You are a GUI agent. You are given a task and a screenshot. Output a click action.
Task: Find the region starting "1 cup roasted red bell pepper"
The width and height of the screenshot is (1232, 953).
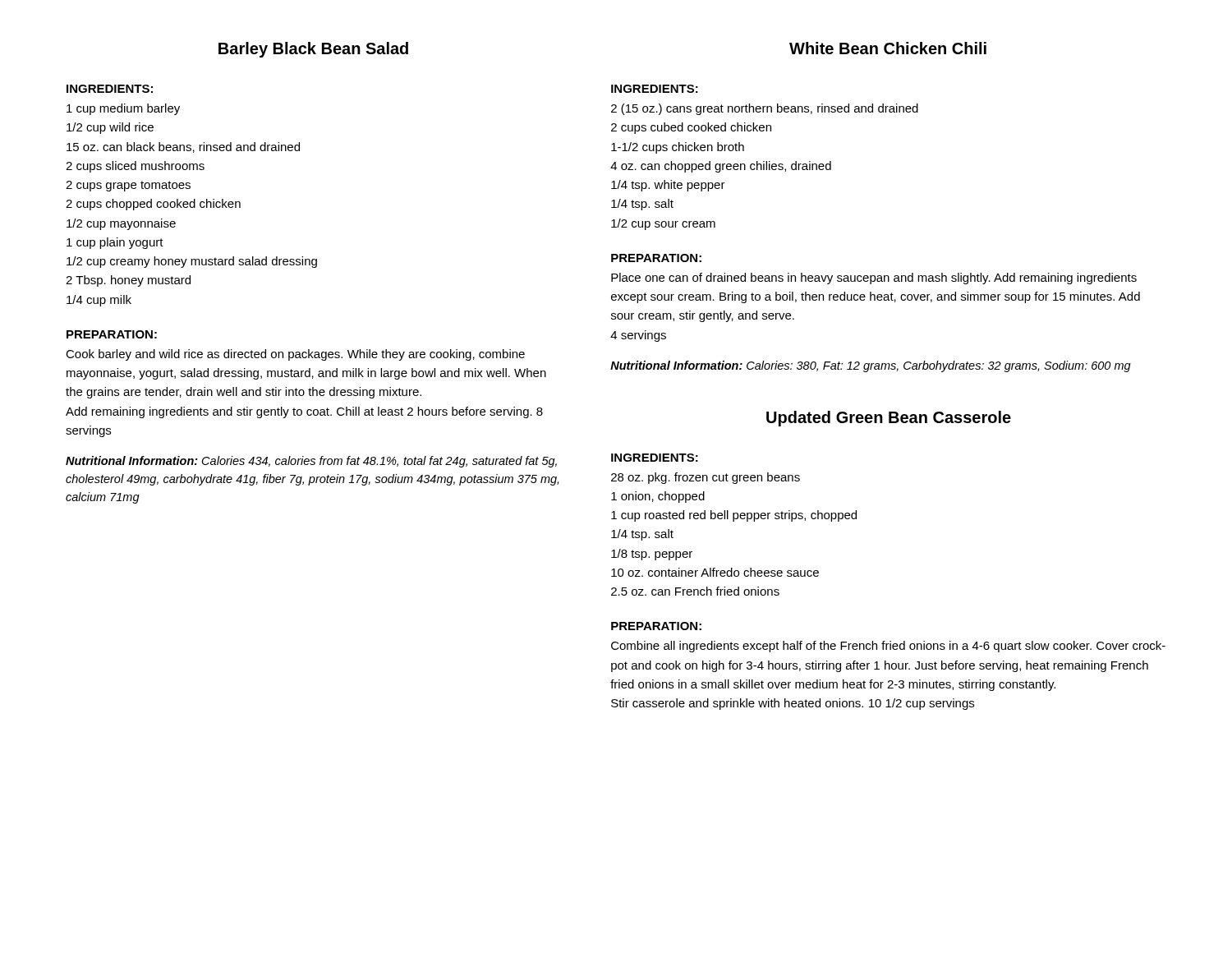pyautogui.click(x=734, y=515)
